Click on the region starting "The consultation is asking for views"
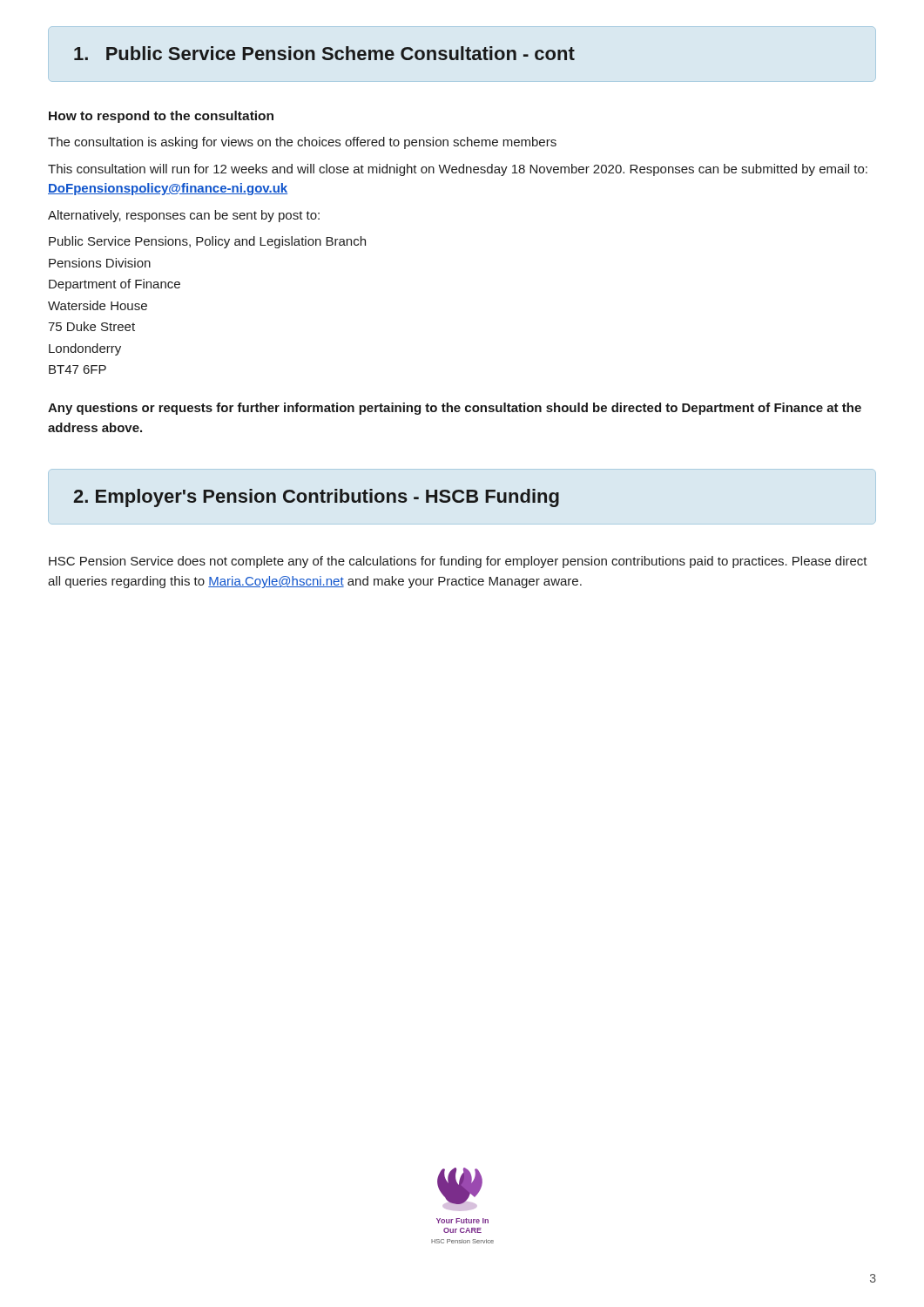Screen dimensions: 1307x924 pyautogui.click(x=302, y=142)
